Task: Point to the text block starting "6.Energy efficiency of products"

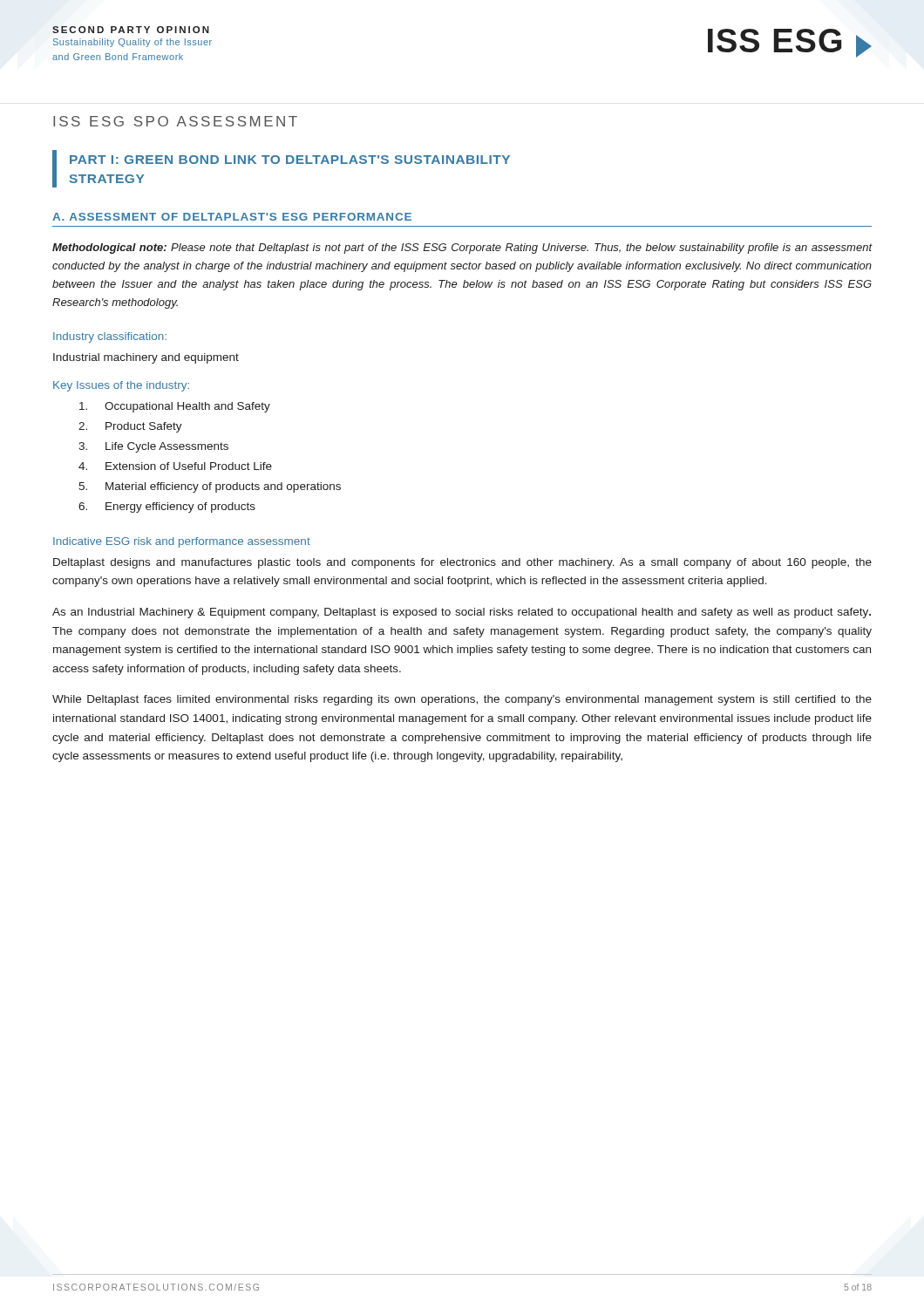Action: (x=167, y=507)
